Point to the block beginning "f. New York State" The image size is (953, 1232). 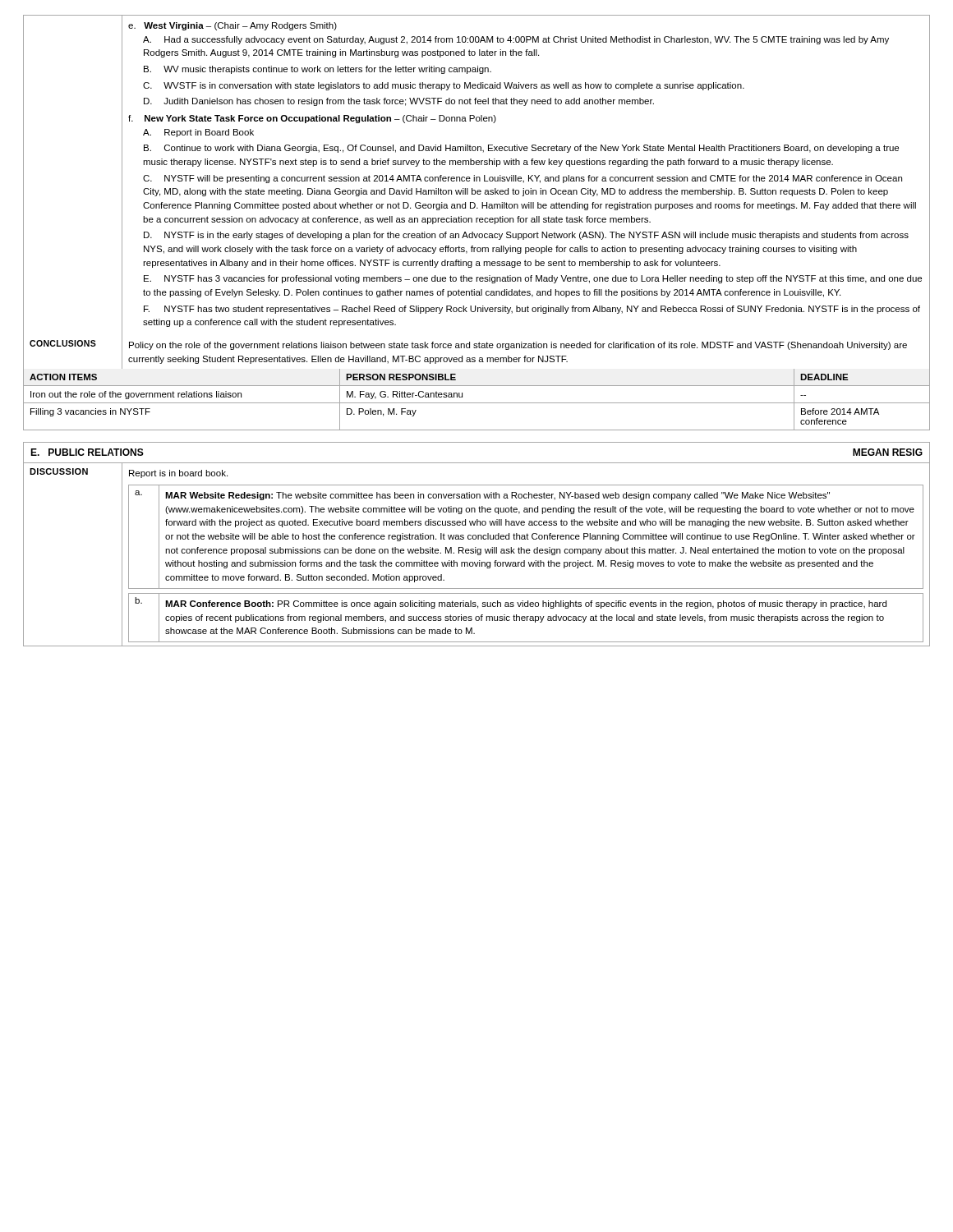pyautogui.click(x=526, y=221)
